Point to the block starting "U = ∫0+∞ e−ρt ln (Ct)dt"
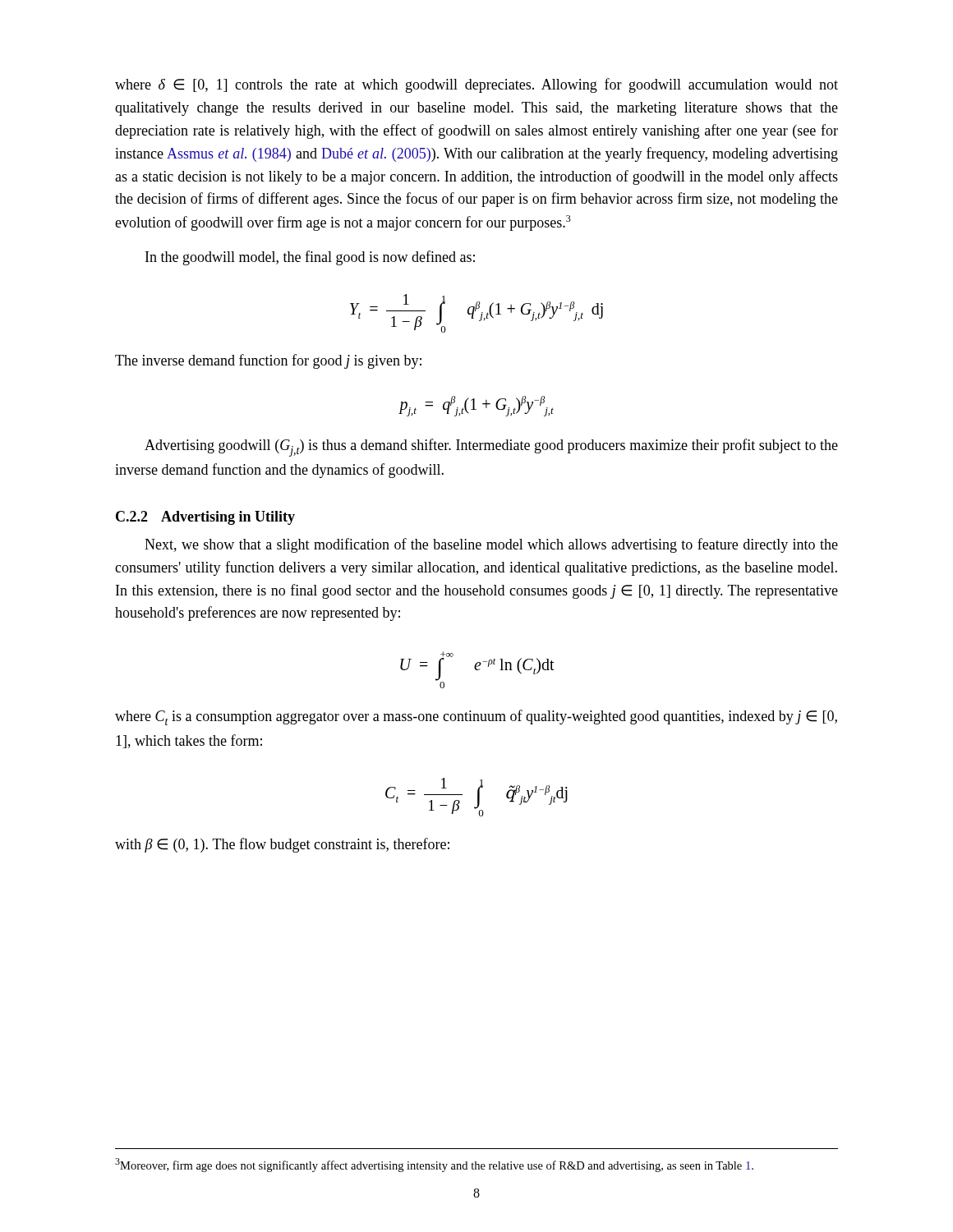 coord(476,670)
